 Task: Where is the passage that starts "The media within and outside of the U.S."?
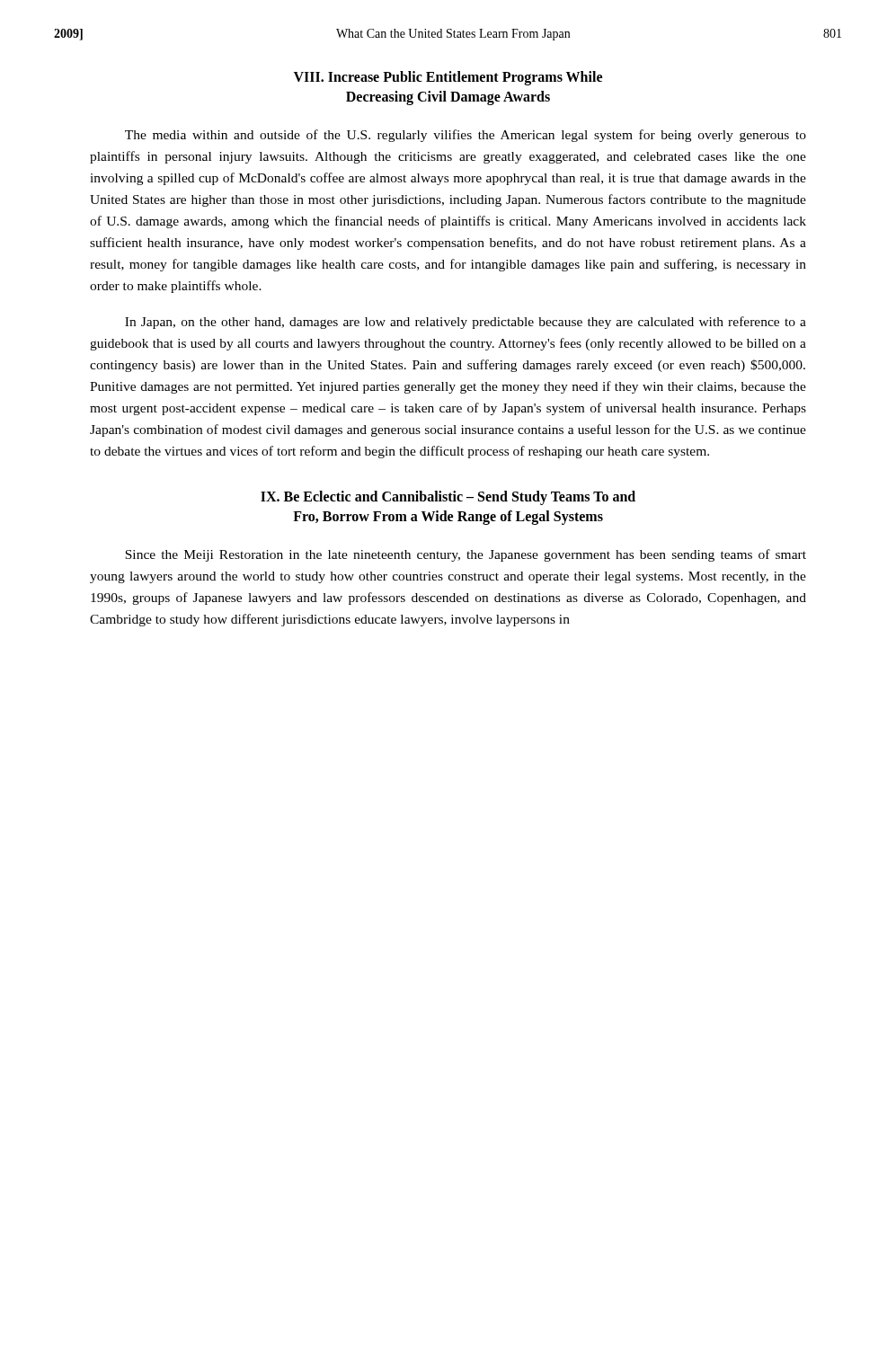point(448,210)
